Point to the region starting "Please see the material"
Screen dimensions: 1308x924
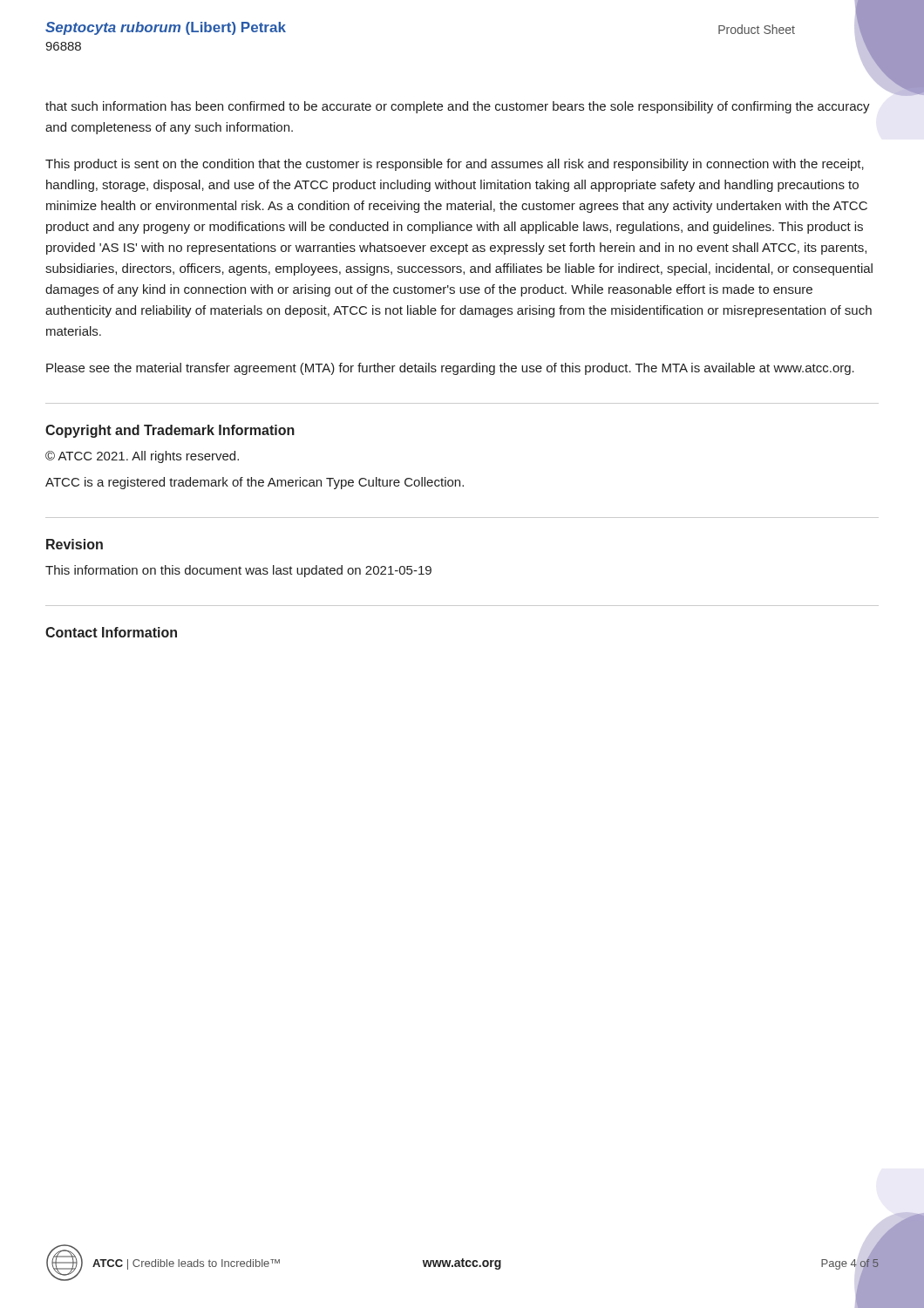(x=450, y=368)
